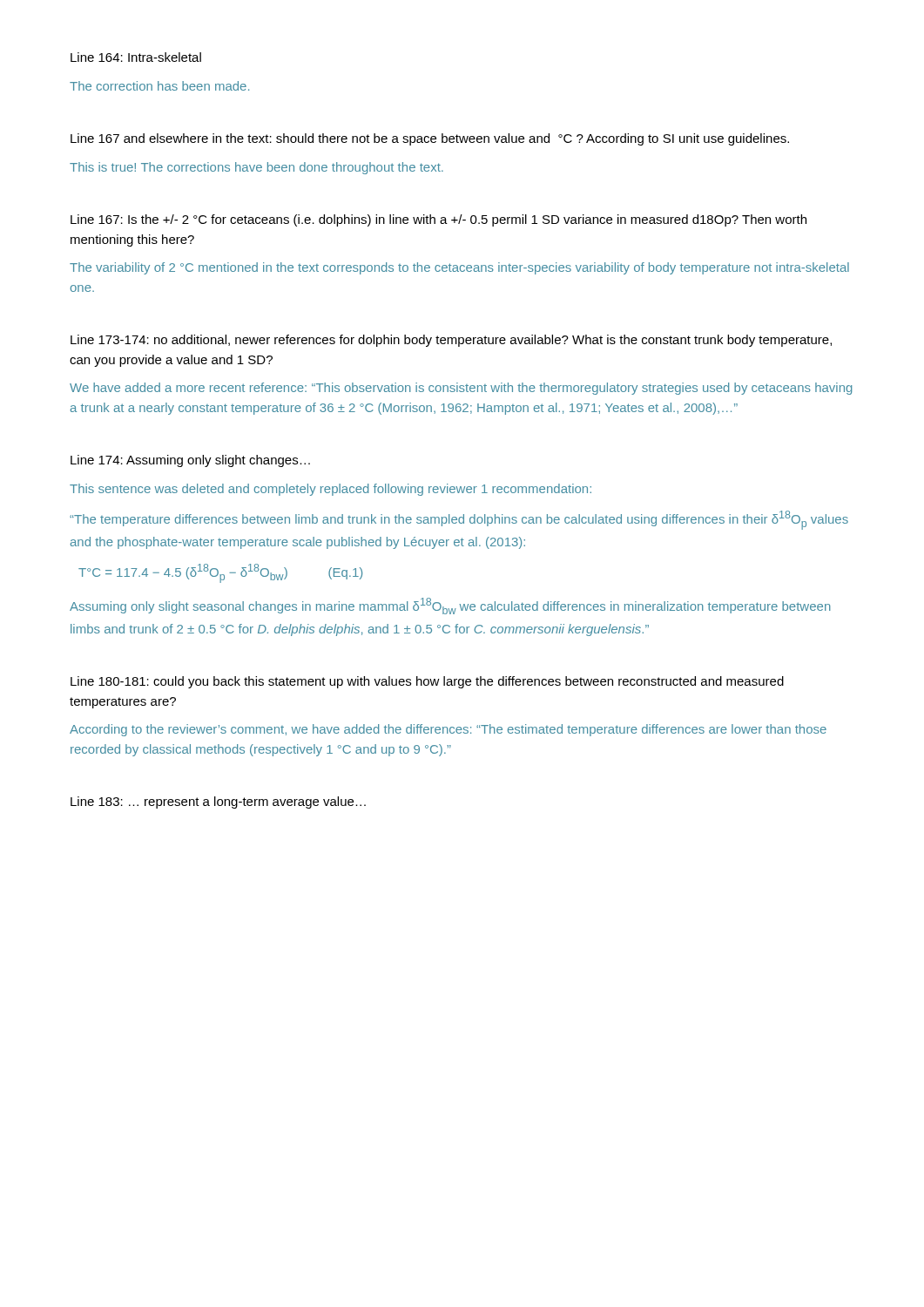Navigate to the text block starting "Line 167: Is the +/- 2"

pos(462,230)
